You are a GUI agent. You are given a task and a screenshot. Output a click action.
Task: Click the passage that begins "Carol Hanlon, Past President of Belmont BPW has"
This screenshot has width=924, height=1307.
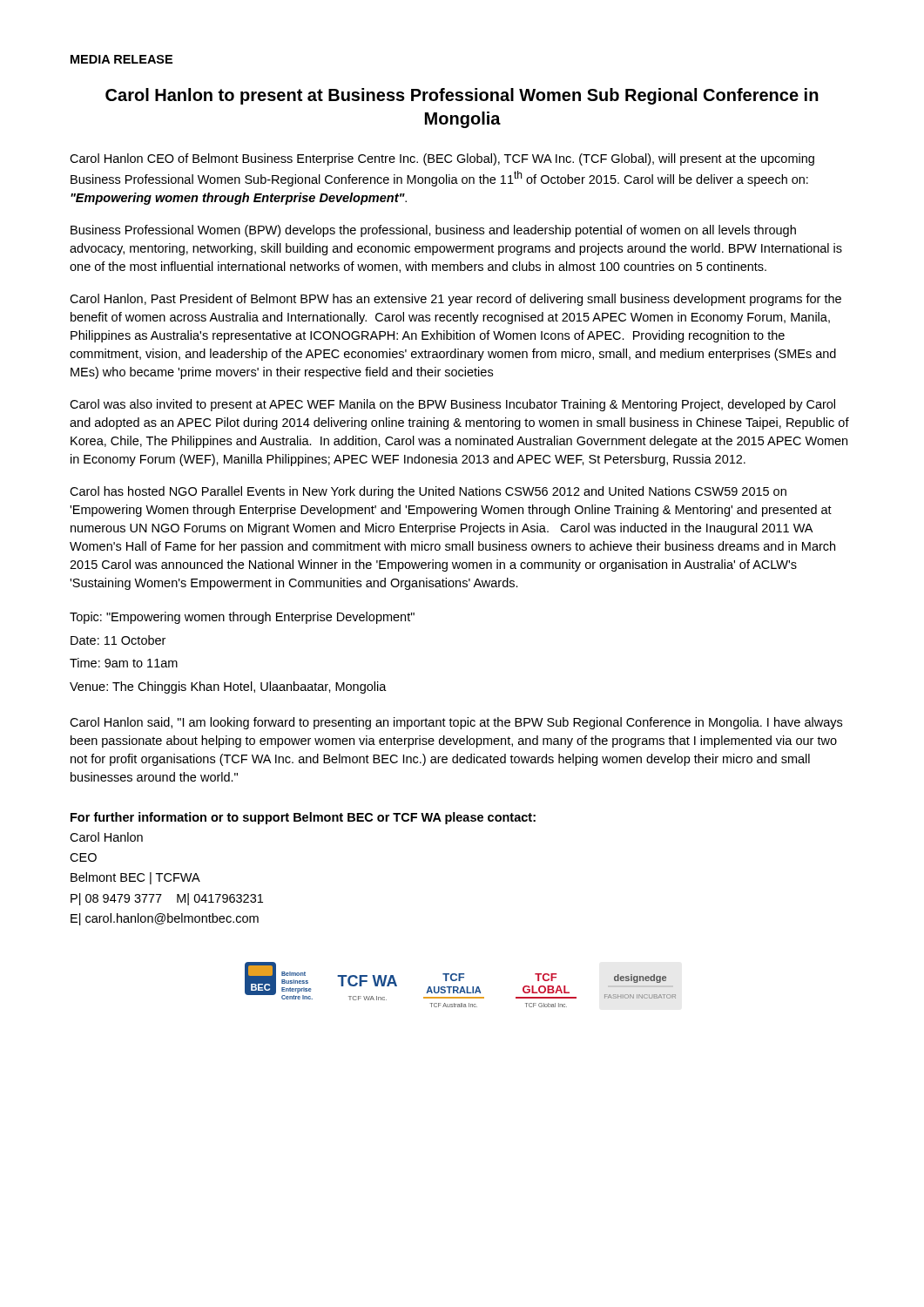pyautogui.click(x=456, y=335)
